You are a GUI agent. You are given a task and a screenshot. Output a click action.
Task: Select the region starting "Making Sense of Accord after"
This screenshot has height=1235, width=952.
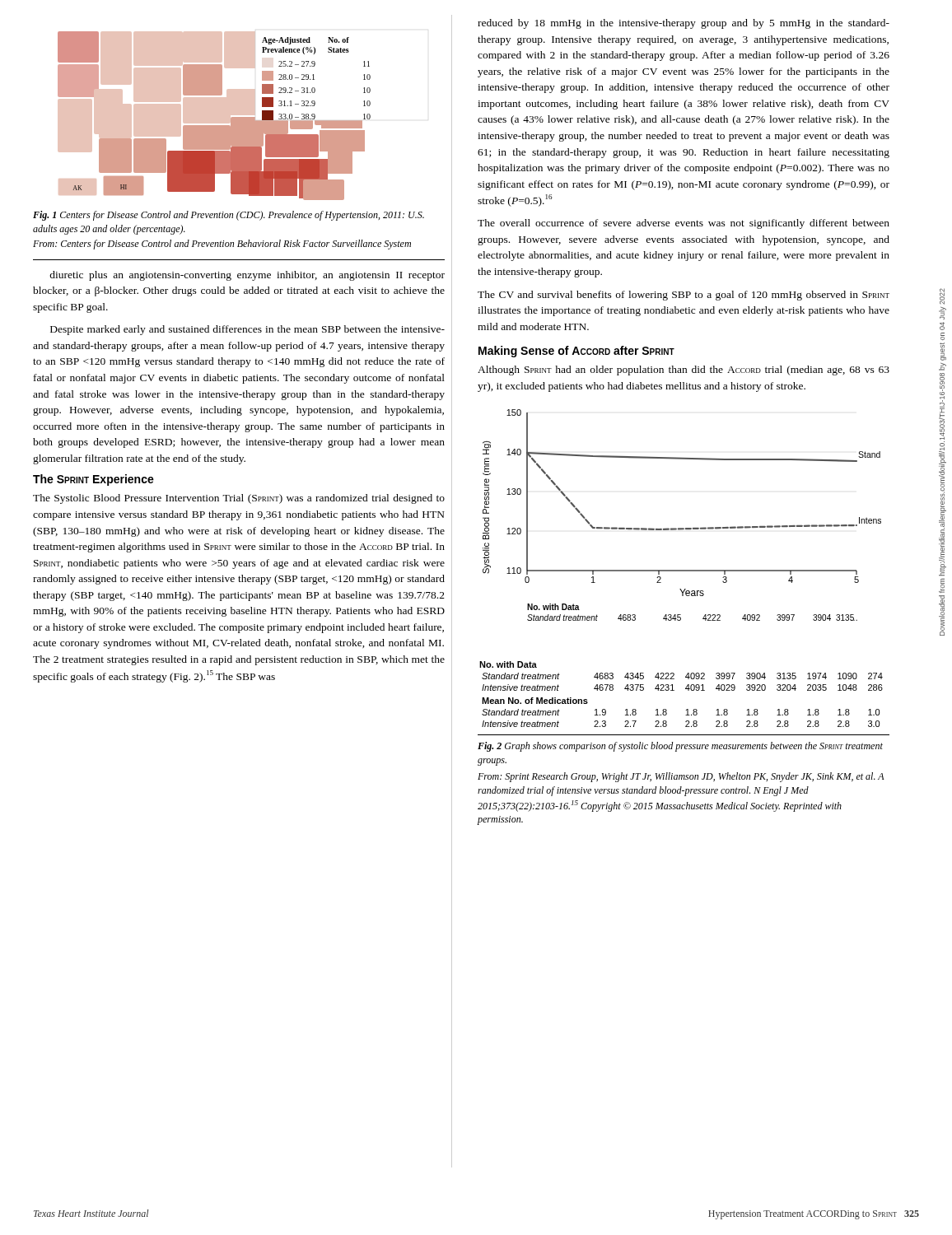click(576, 351)
